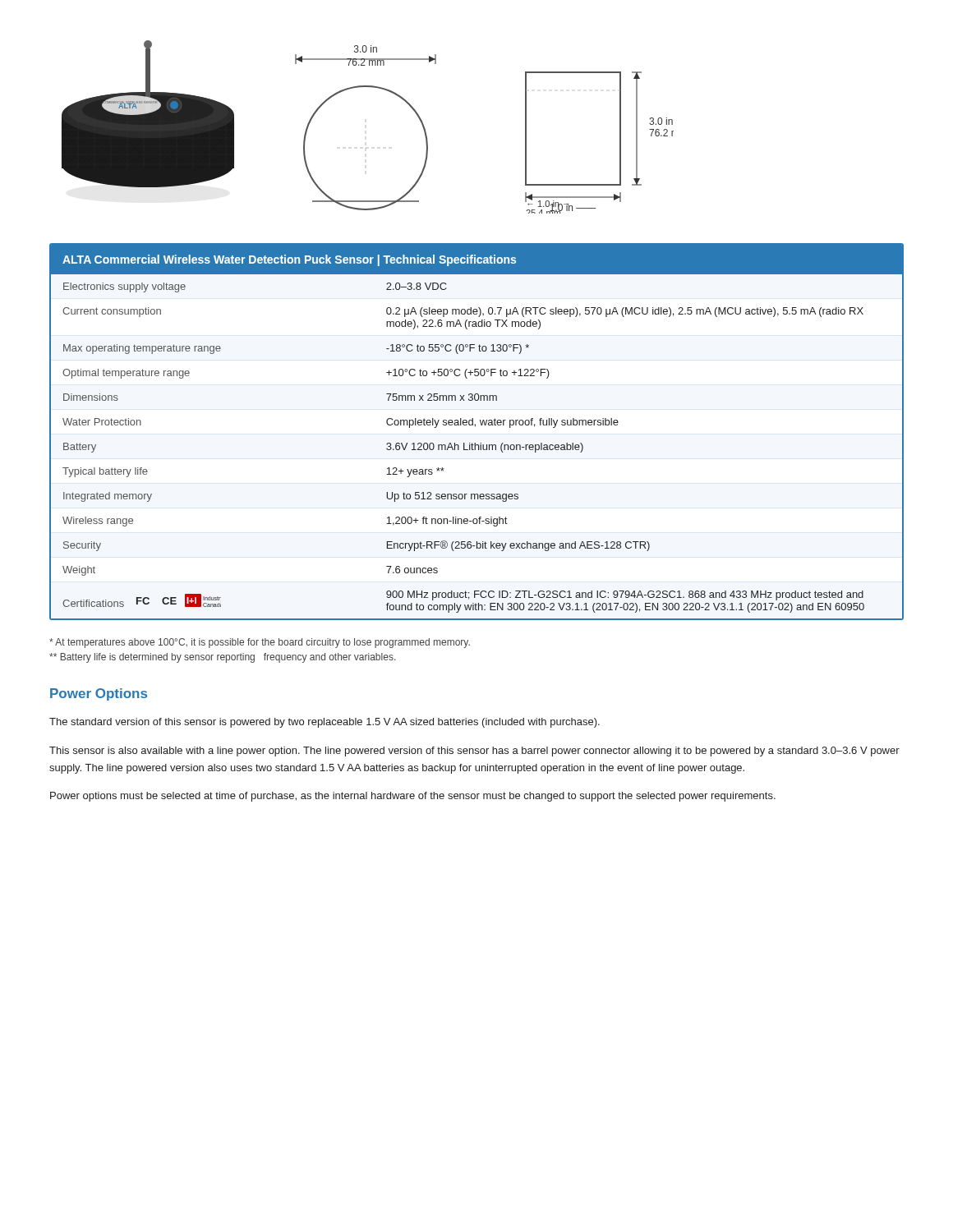Find the footnote that reads "Battery life is"
The width and height of the screenshot is (953, 1232).
click(x=223, y=657)
